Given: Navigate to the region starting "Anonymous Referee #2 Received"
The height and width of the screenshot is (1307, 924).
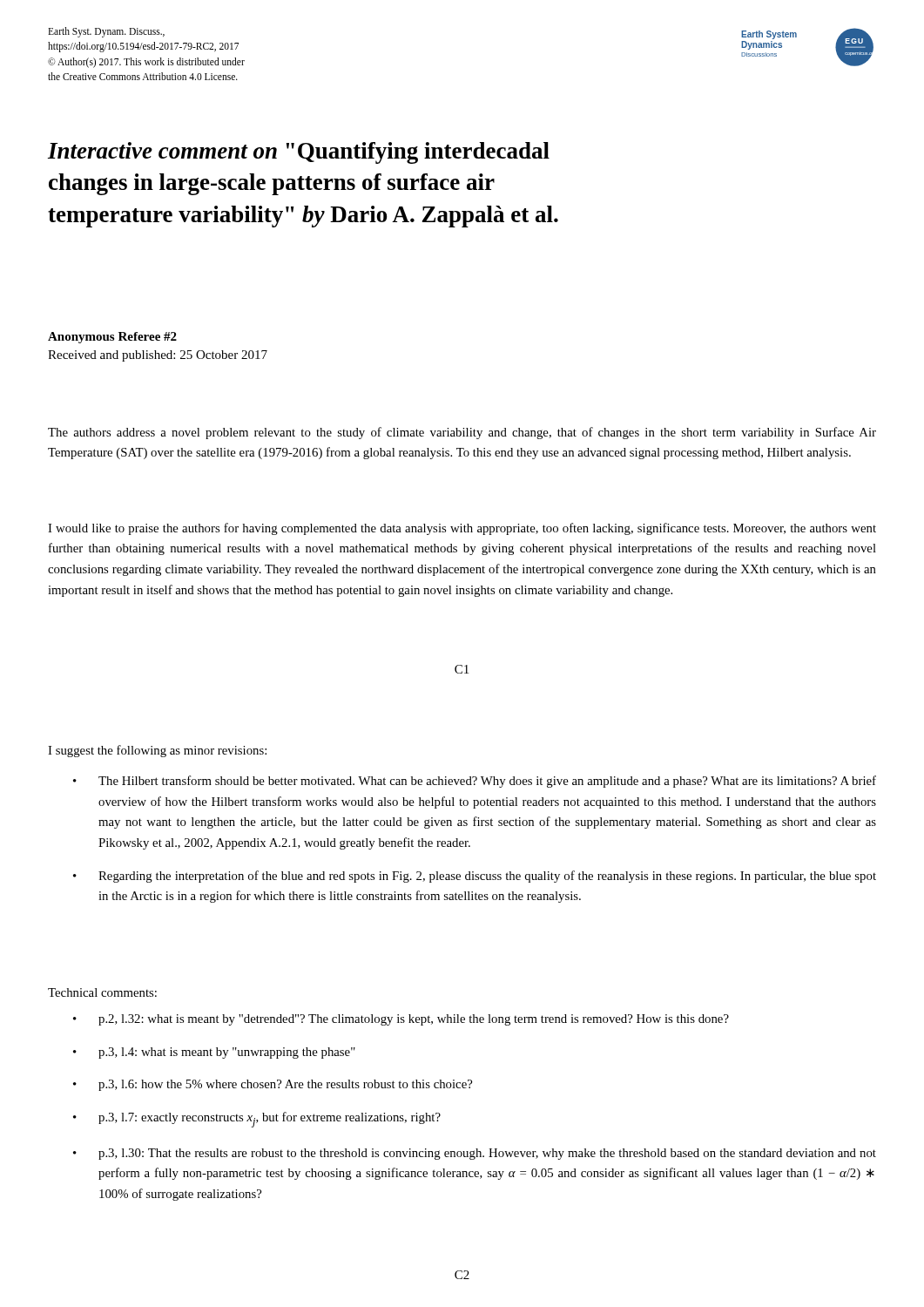Looking at the screenshot, I should pyautogui.click(x=112, y=338).
